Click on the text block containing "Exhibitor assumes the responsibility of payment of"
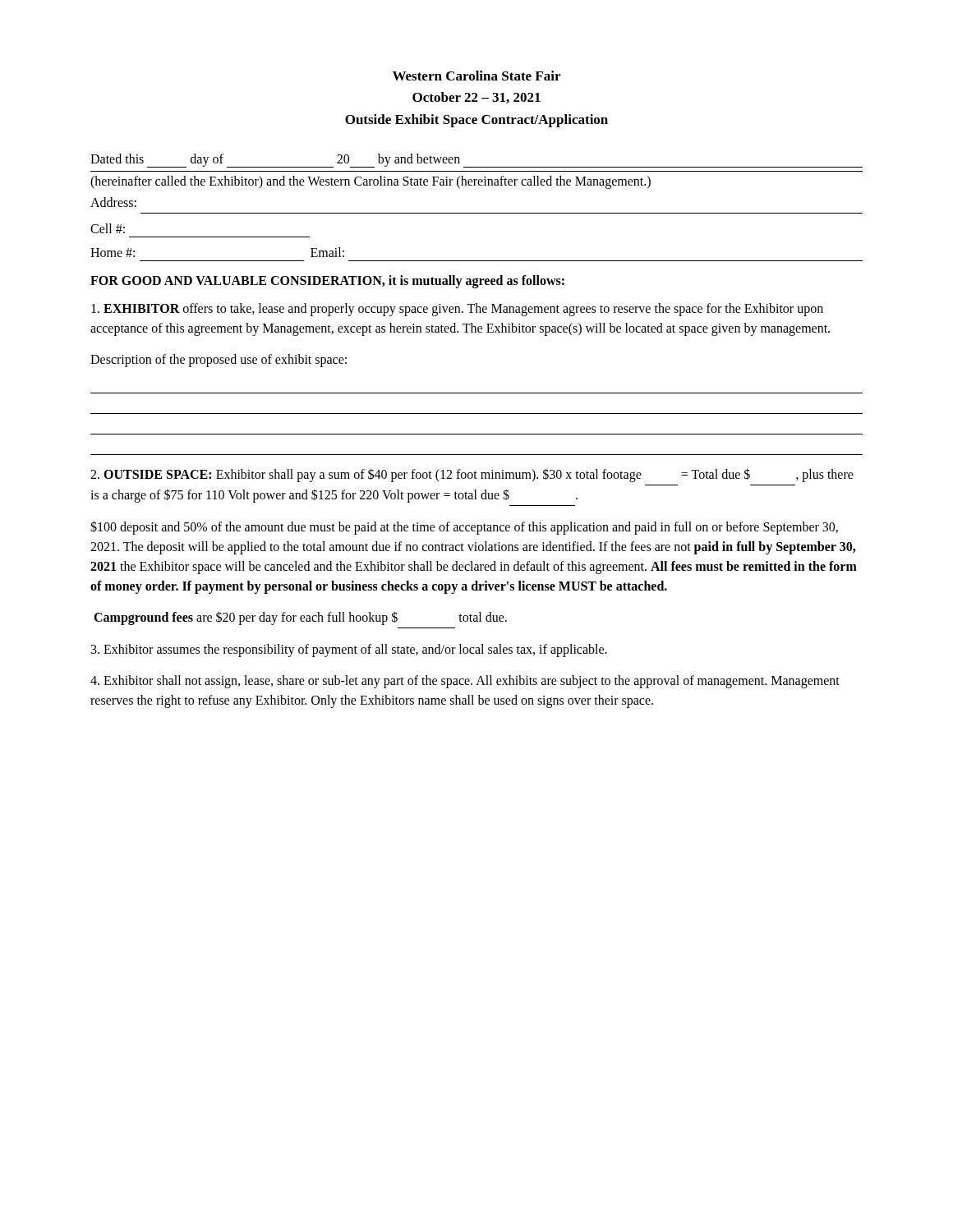Image resolution: width=953 pixels, height=1232 pixels. [x=349, y=649]
